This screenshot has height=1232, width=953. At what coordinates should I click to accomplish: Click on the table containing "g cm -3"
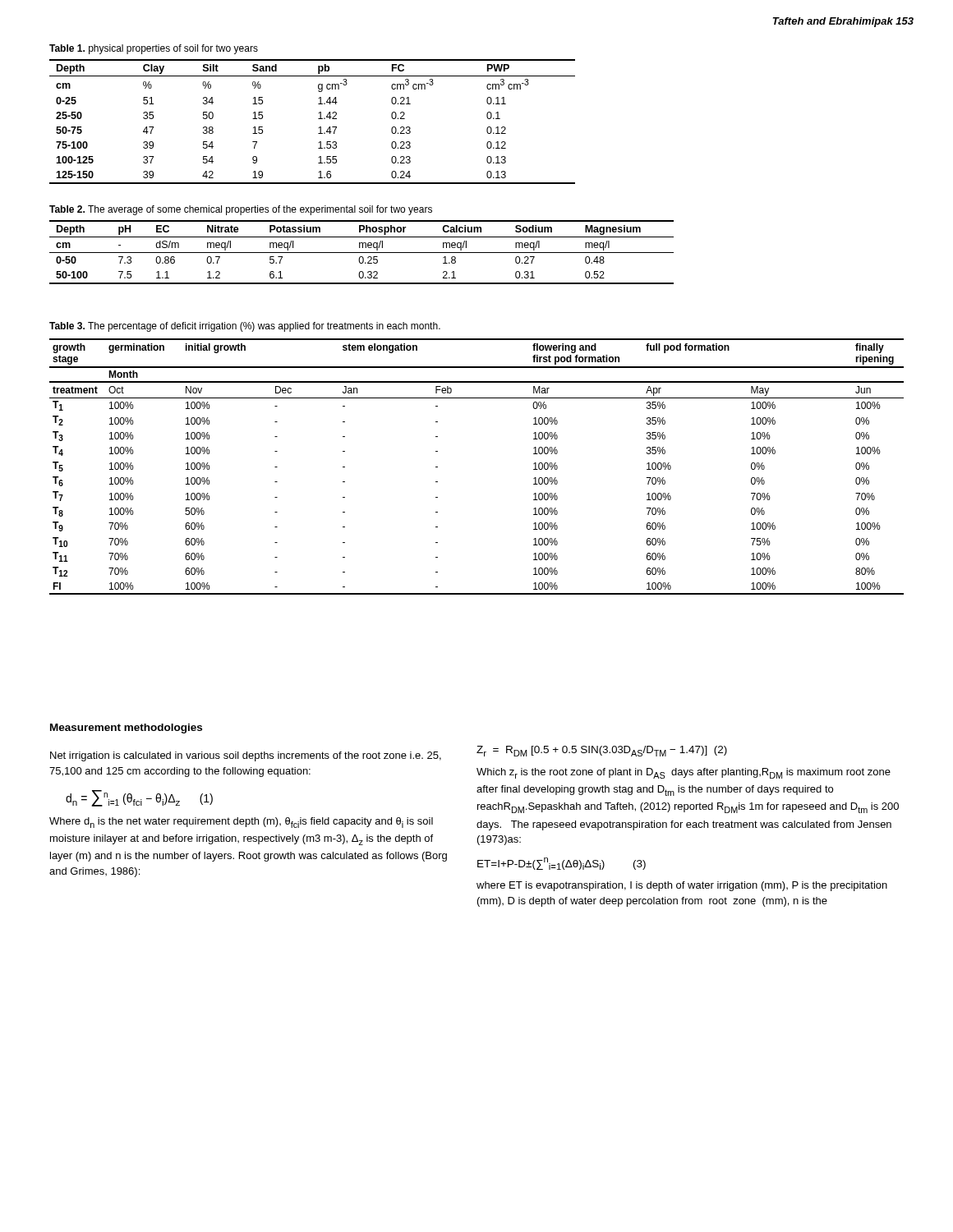(x=312, y=122)
